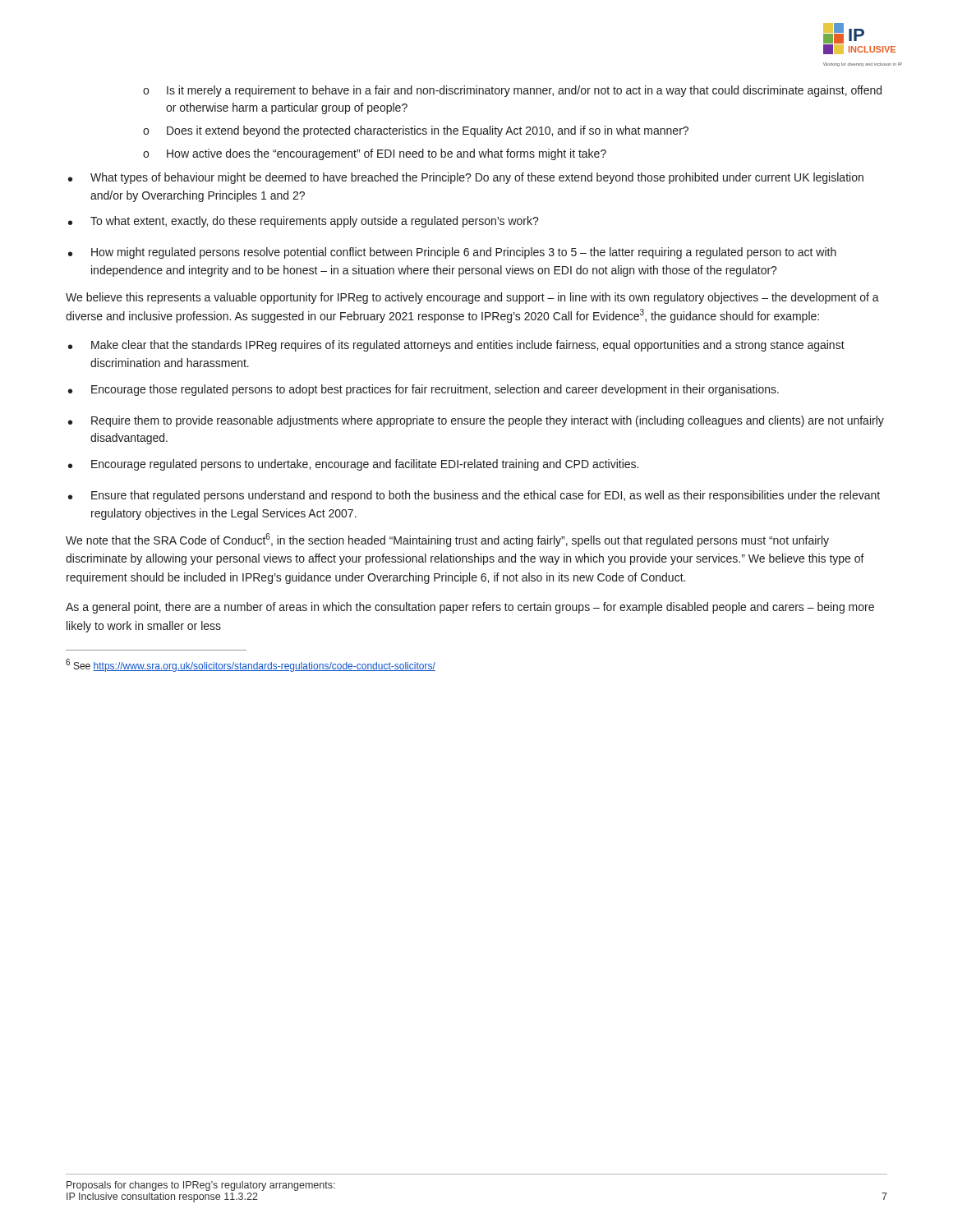Screen dimensions: 1232x953
Task: Find the passage starting "• Encourage regulated persons to"
Action: click(x=353, y=467)
